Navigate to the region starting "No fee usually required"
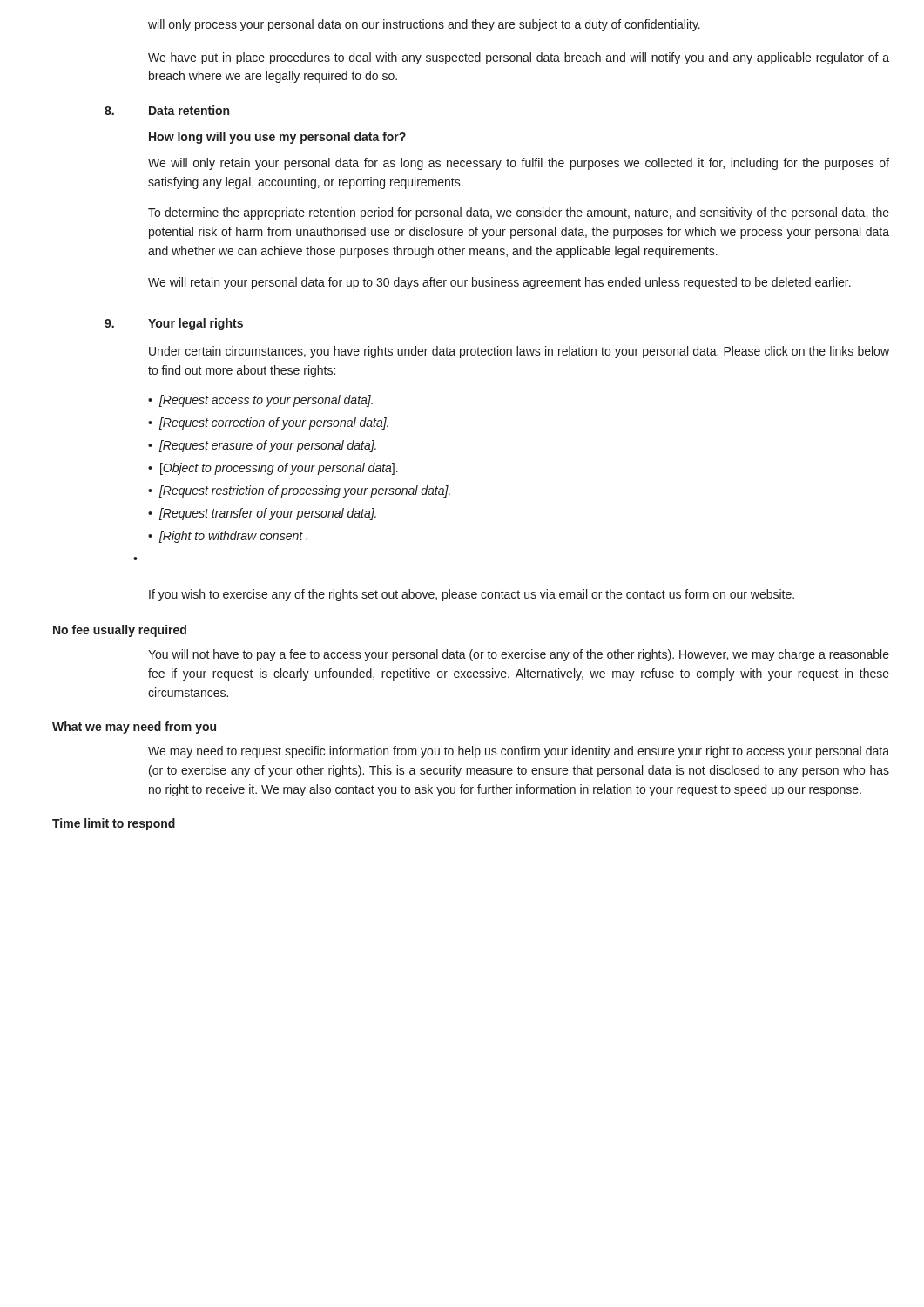The width and height of the screenshot is (924, 1307). point(120,630)
